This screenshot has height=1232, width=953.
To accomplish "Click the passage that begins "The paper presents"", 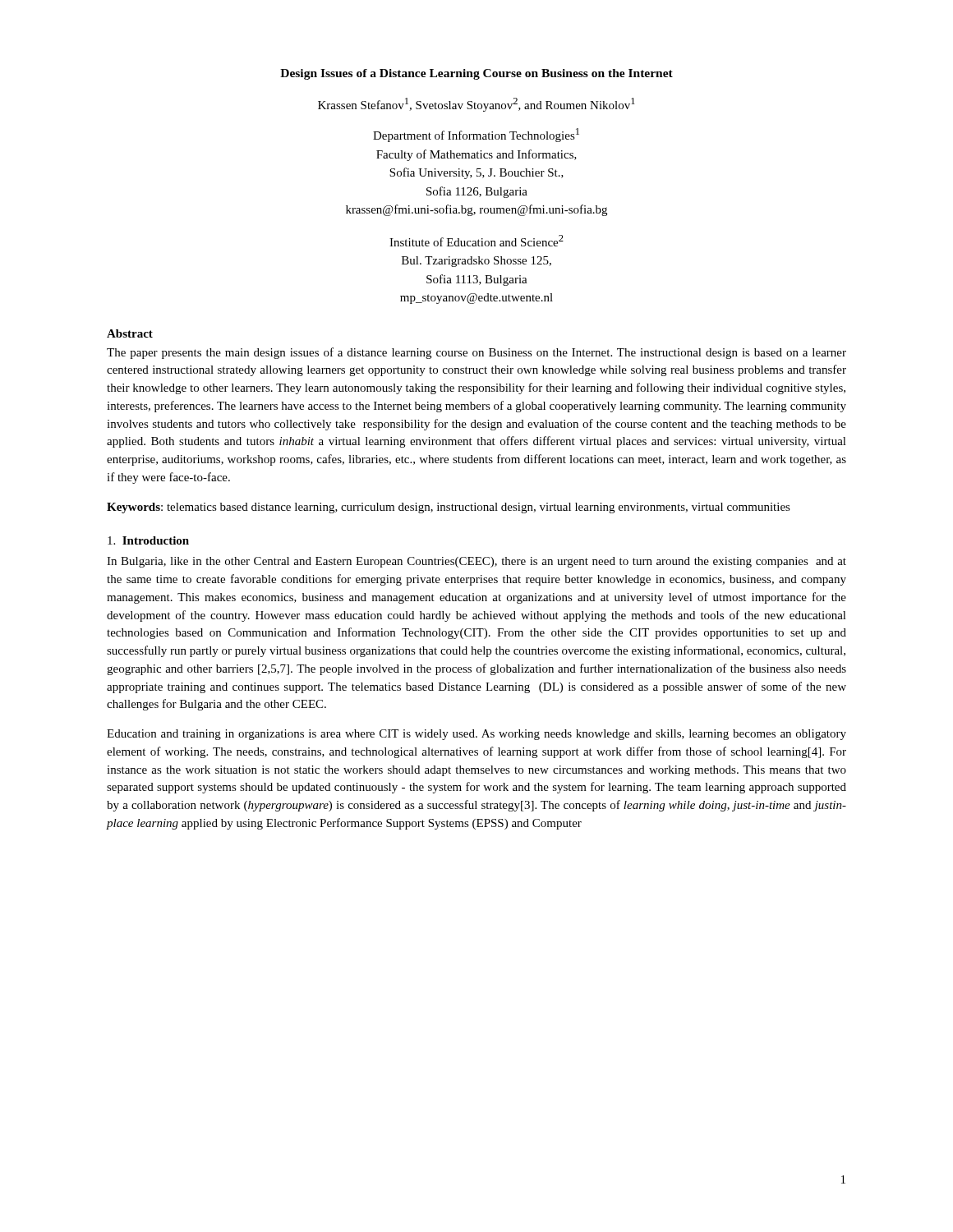I will point(476,414).
